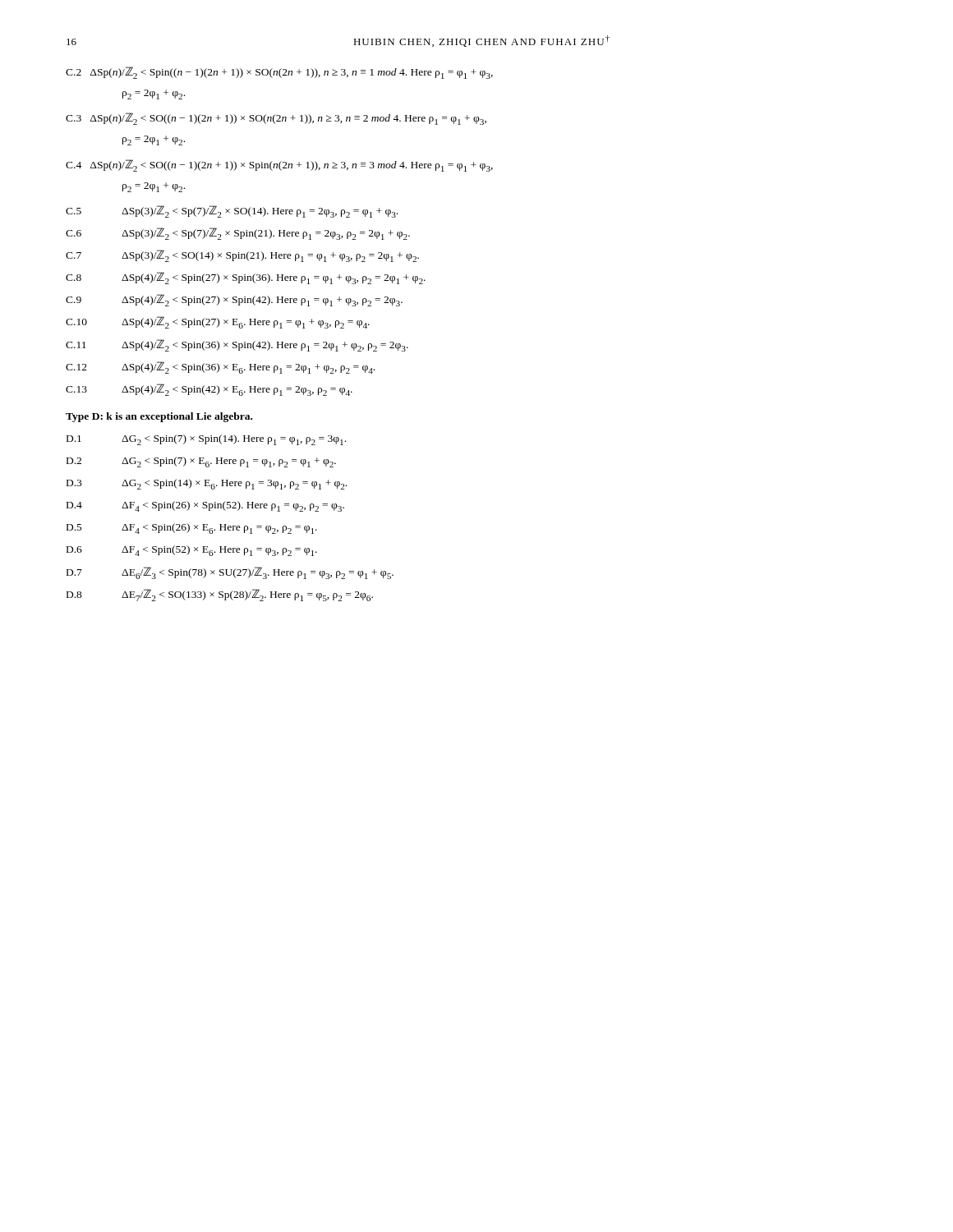Viewport: 953px width, 1232px height.
Task: Locate the passage starting "C.7 ΔSp(3)/ℤ2 < SO(14) ×"
Action: [242, 256]
